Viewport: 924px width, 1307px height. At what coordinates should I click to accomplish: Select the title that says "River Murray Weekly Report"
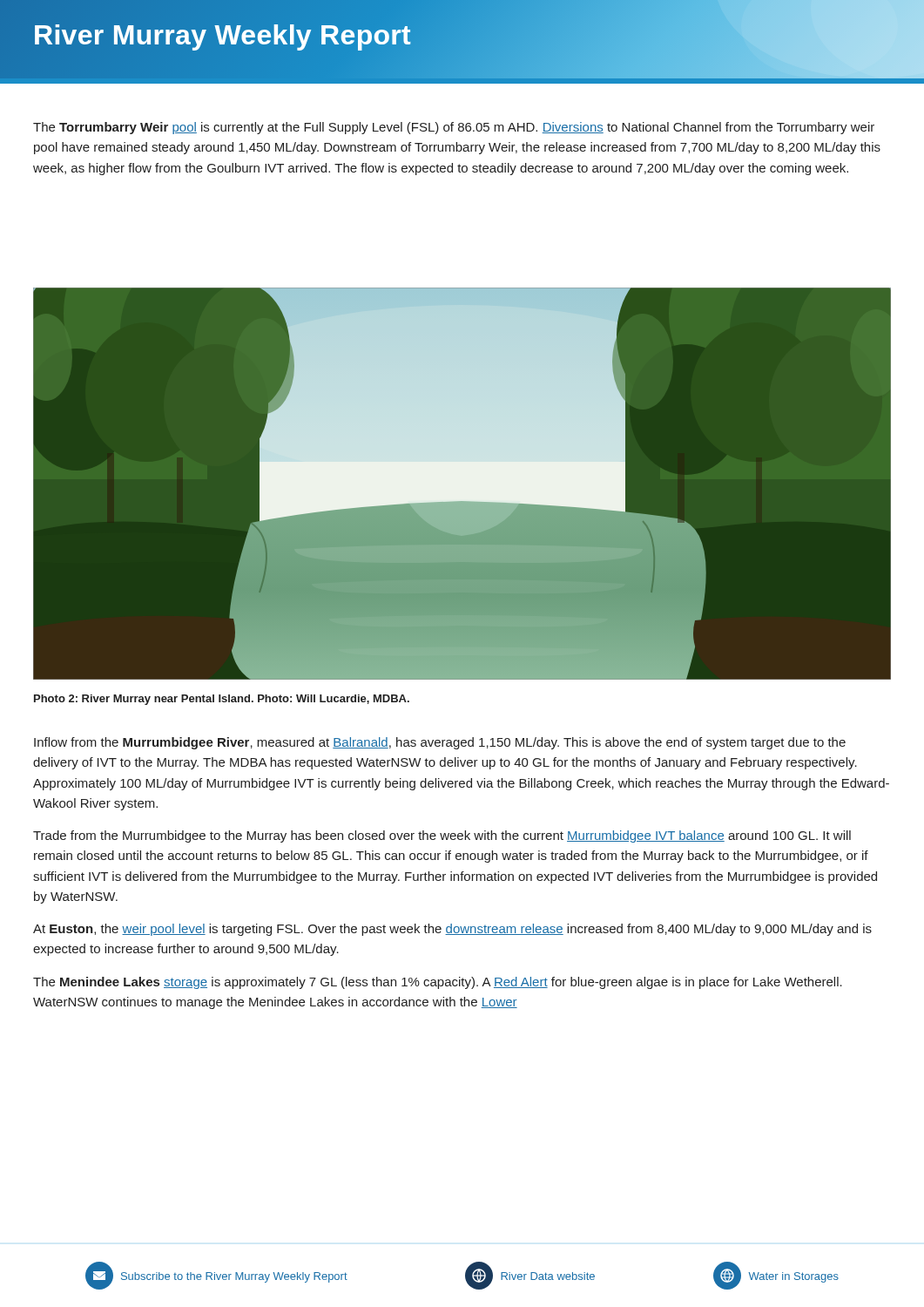[222, 35]
